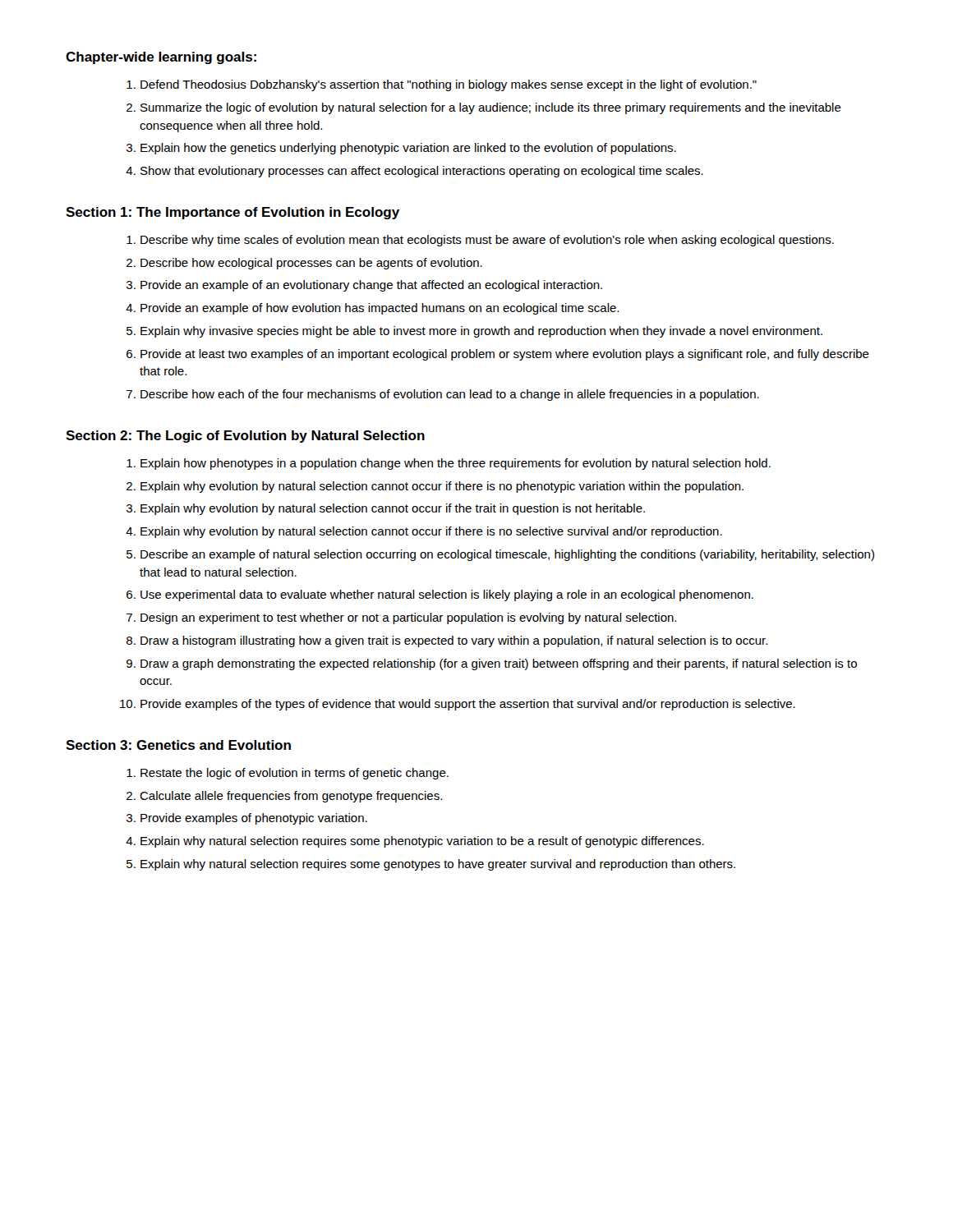
Task: Where does it say "Section 3: Genetics and Evolution"?
Action: click(x=179, y=745)
